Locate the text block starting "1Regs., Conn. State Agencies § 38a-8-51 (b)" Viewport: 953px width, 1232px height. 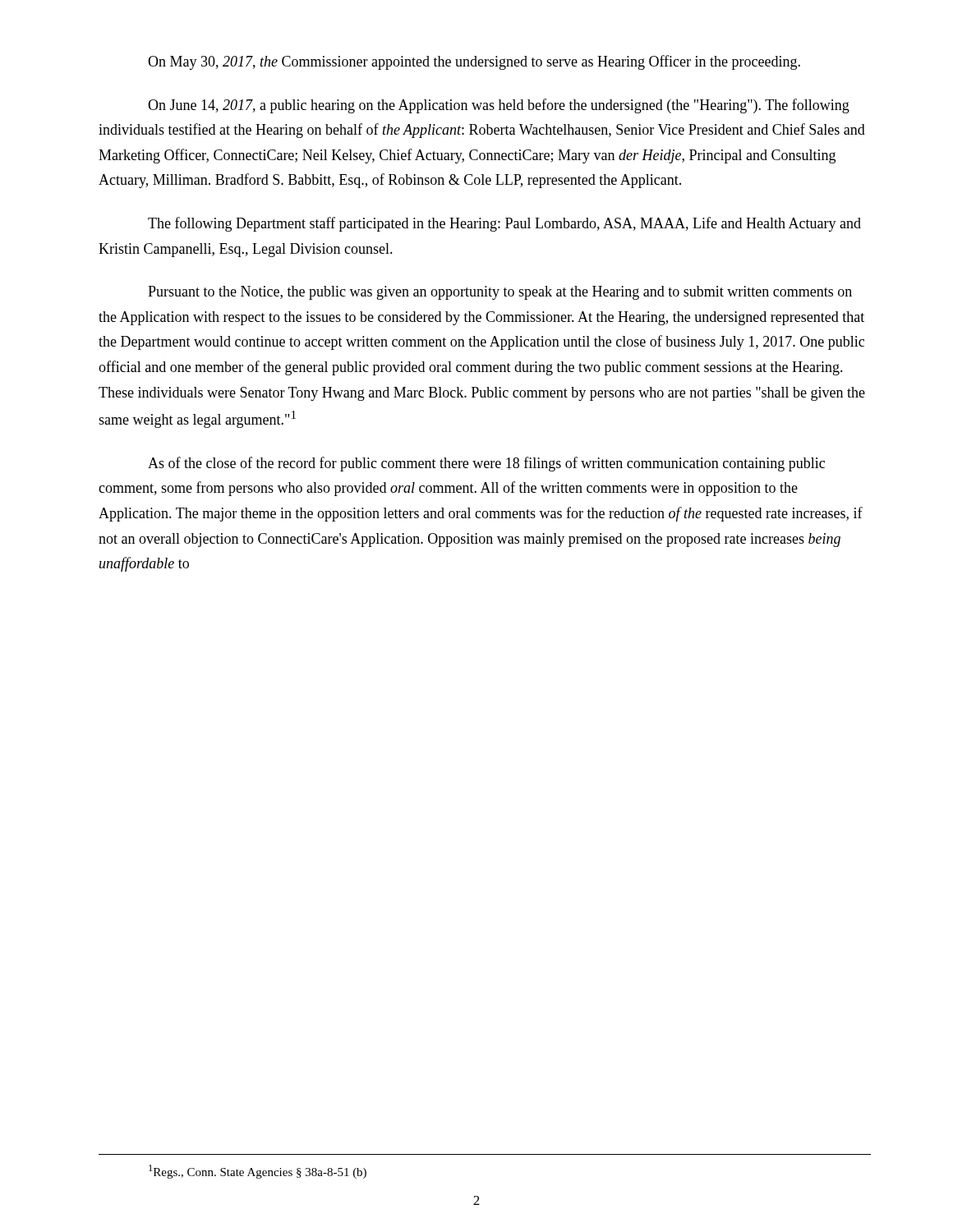click(x=258, y=1172)
